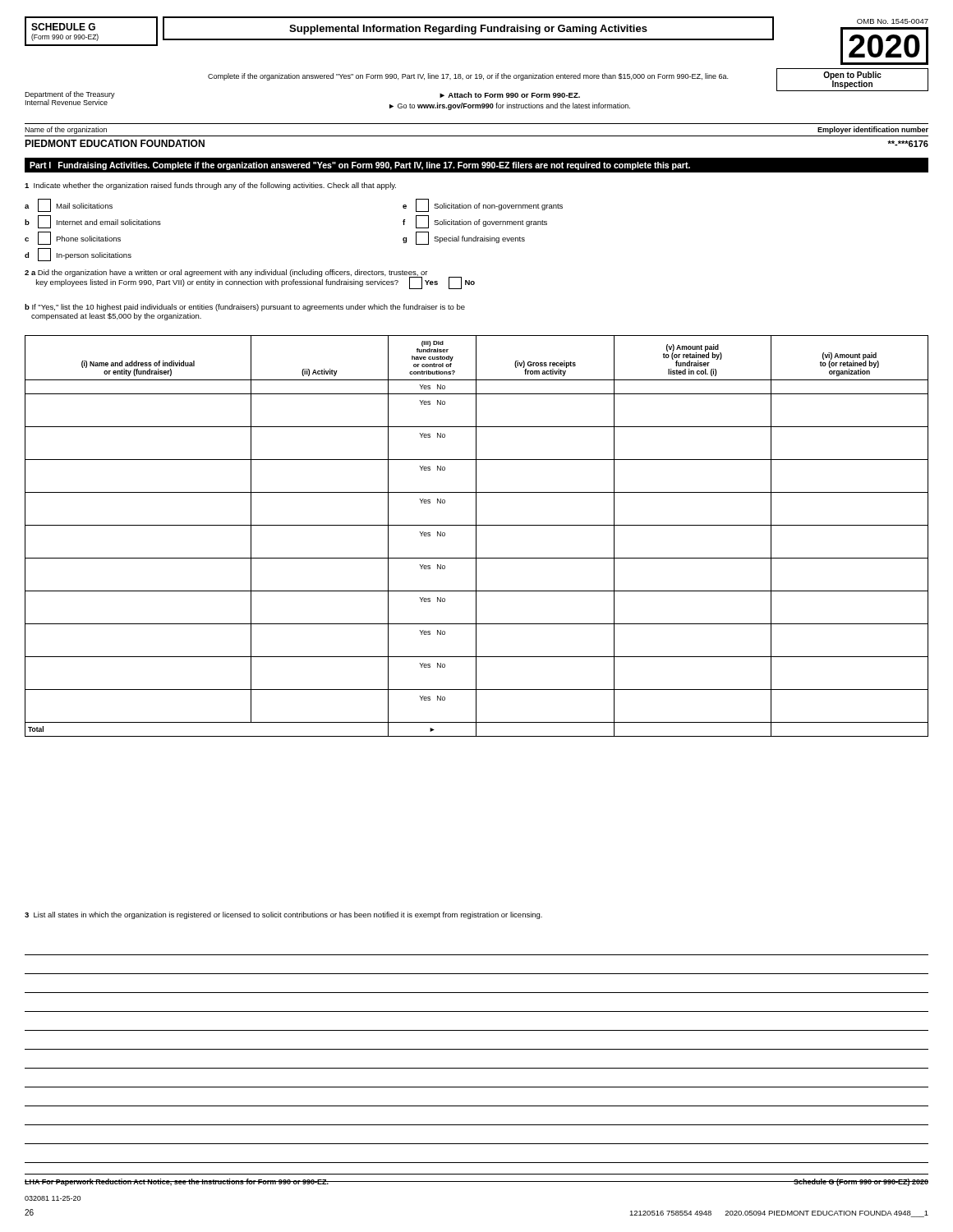Find the text block with the text "► Attach to Form 990 or"
Screen dimensions: 1232x953
509,95
